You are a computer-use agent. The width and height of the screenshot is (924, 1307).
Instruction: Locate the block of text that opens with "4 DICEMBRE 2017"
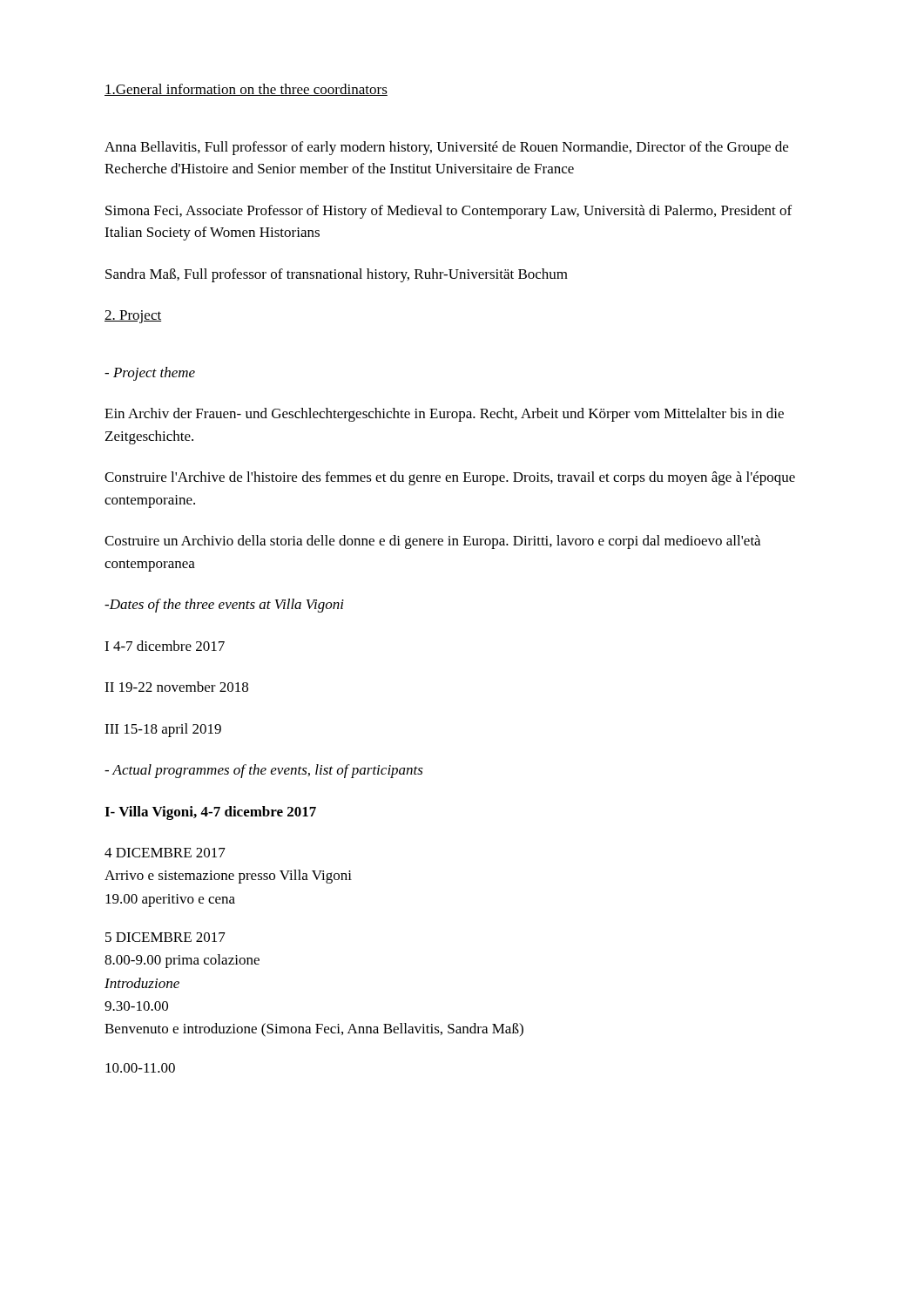[228, 876]
